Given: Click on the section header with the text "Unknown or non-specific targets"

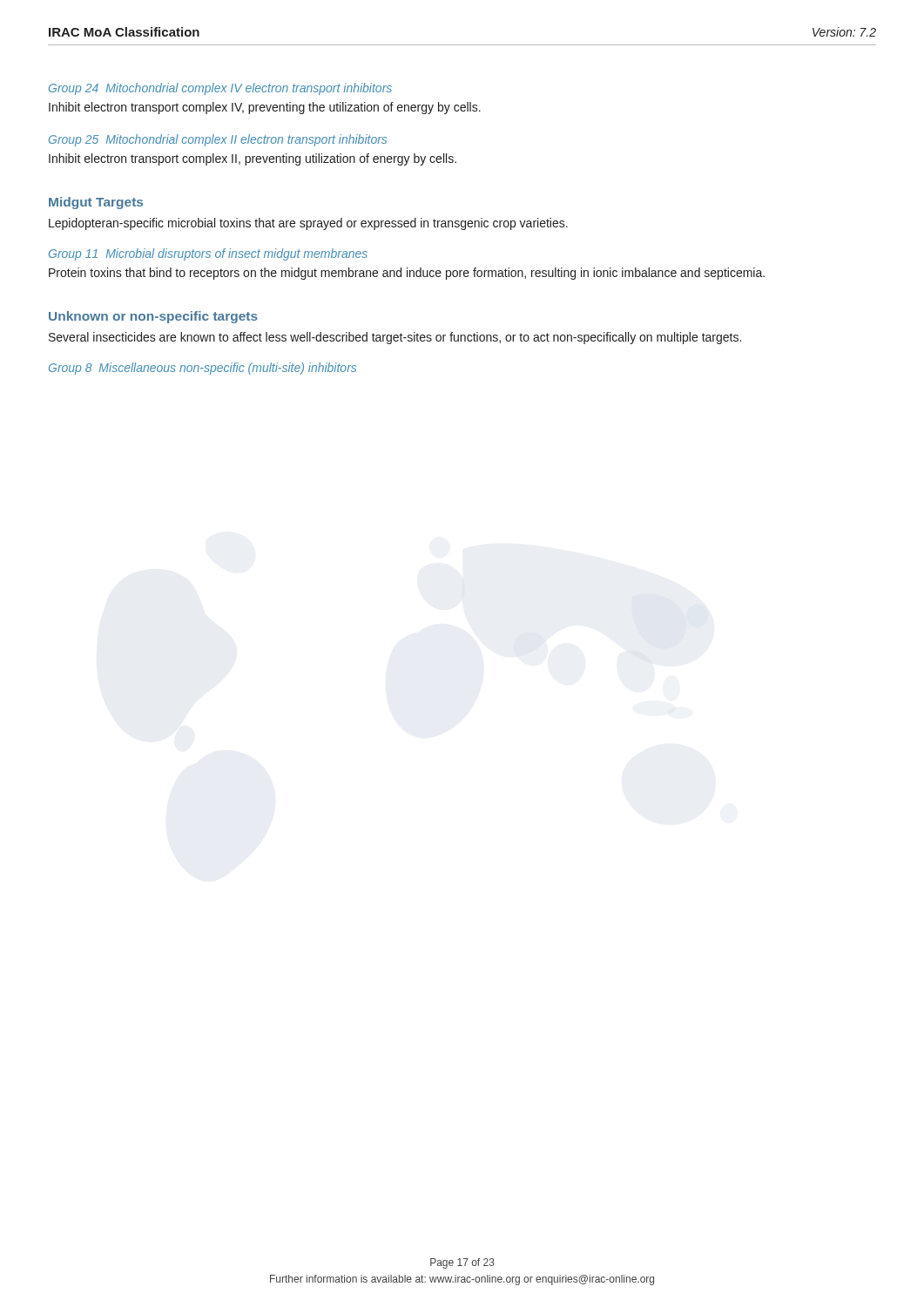Looking at the screenshot, I should point(153,317).
